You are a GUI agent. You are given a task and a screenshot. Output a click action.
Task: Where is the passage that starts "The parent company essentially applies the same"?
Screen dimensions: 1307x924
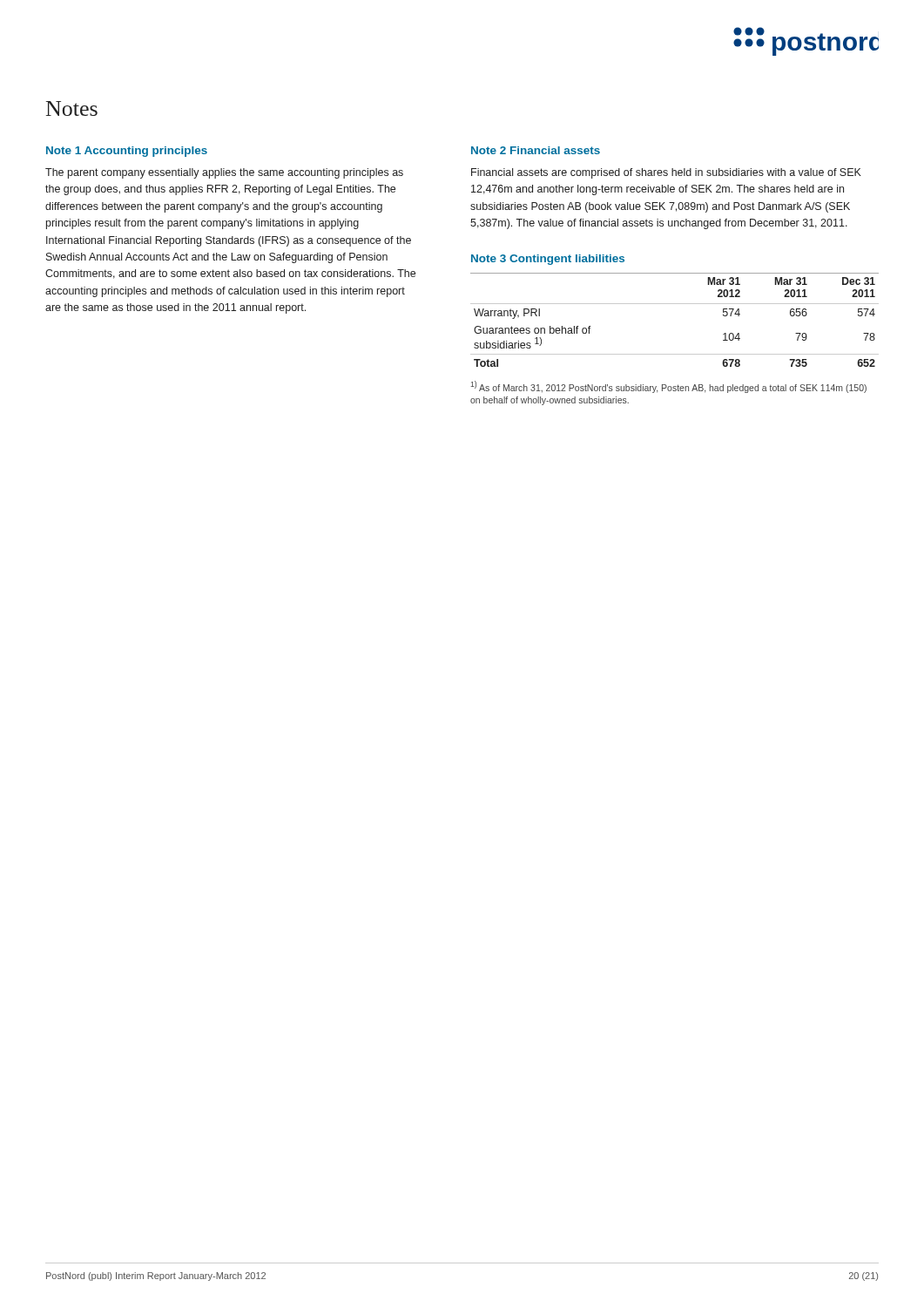[x=231, y=240]
